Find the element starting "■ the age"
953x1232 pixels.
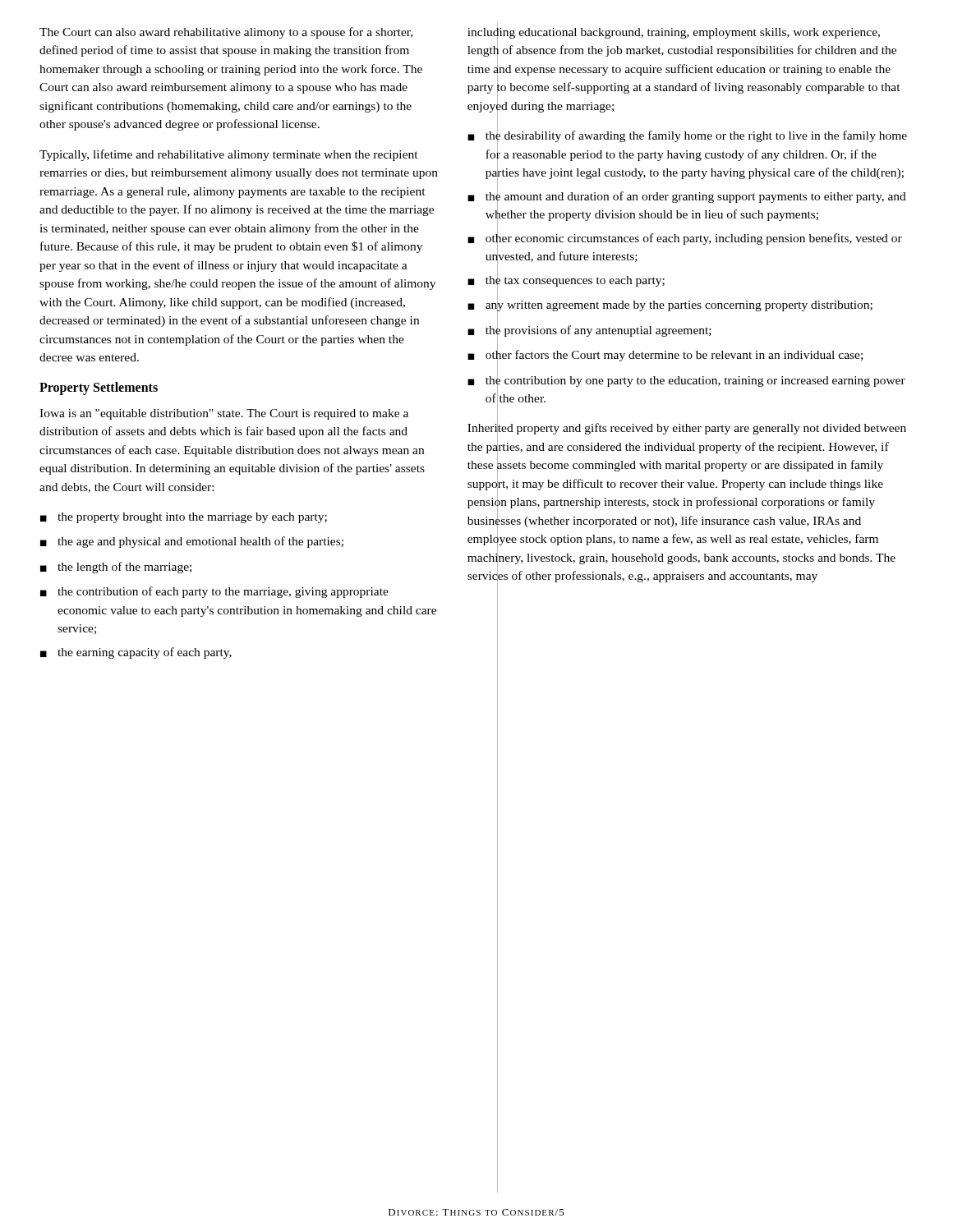(239, 543)
